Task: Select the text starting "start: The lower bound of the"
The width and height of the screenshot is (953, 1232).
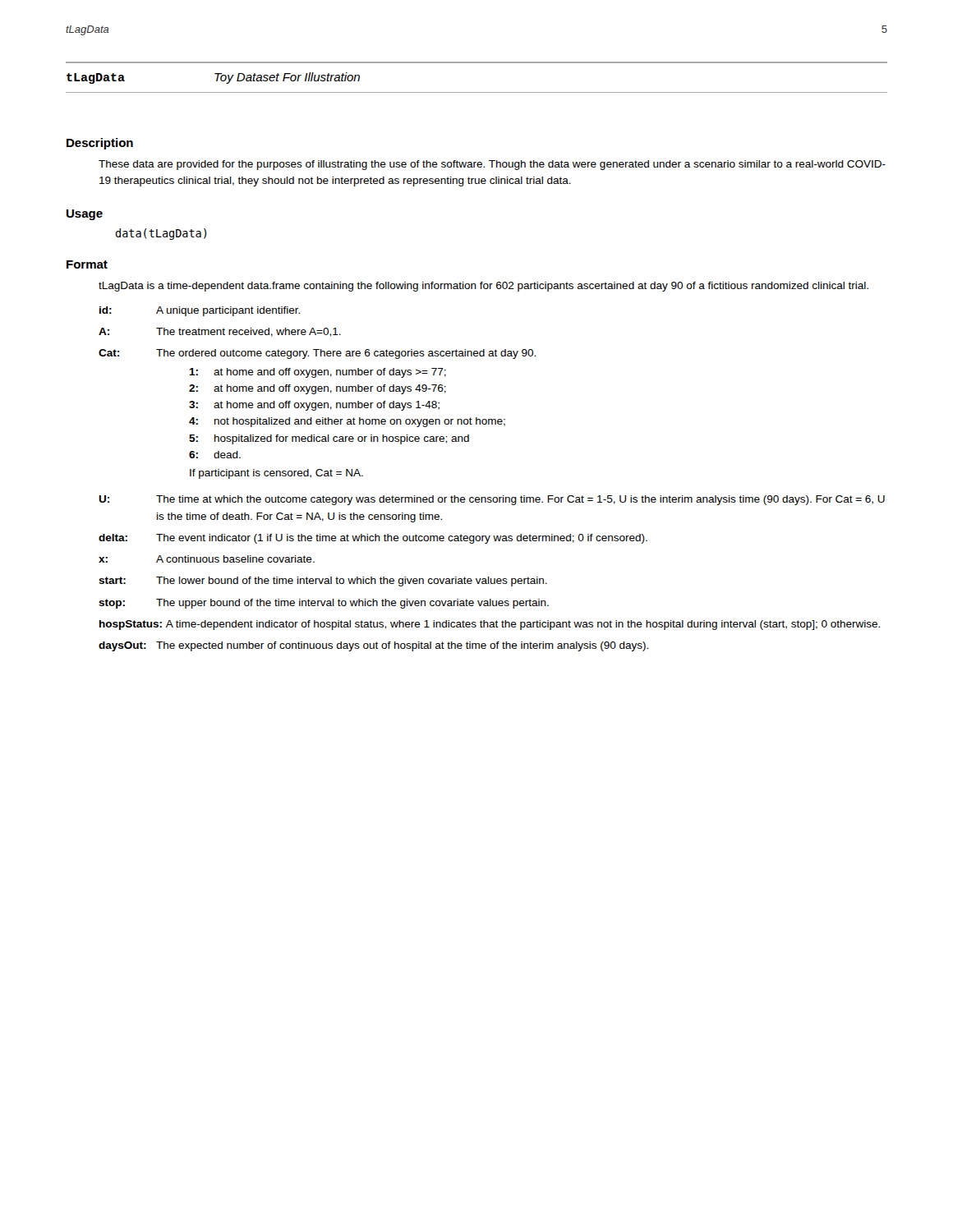Action: 493,581
